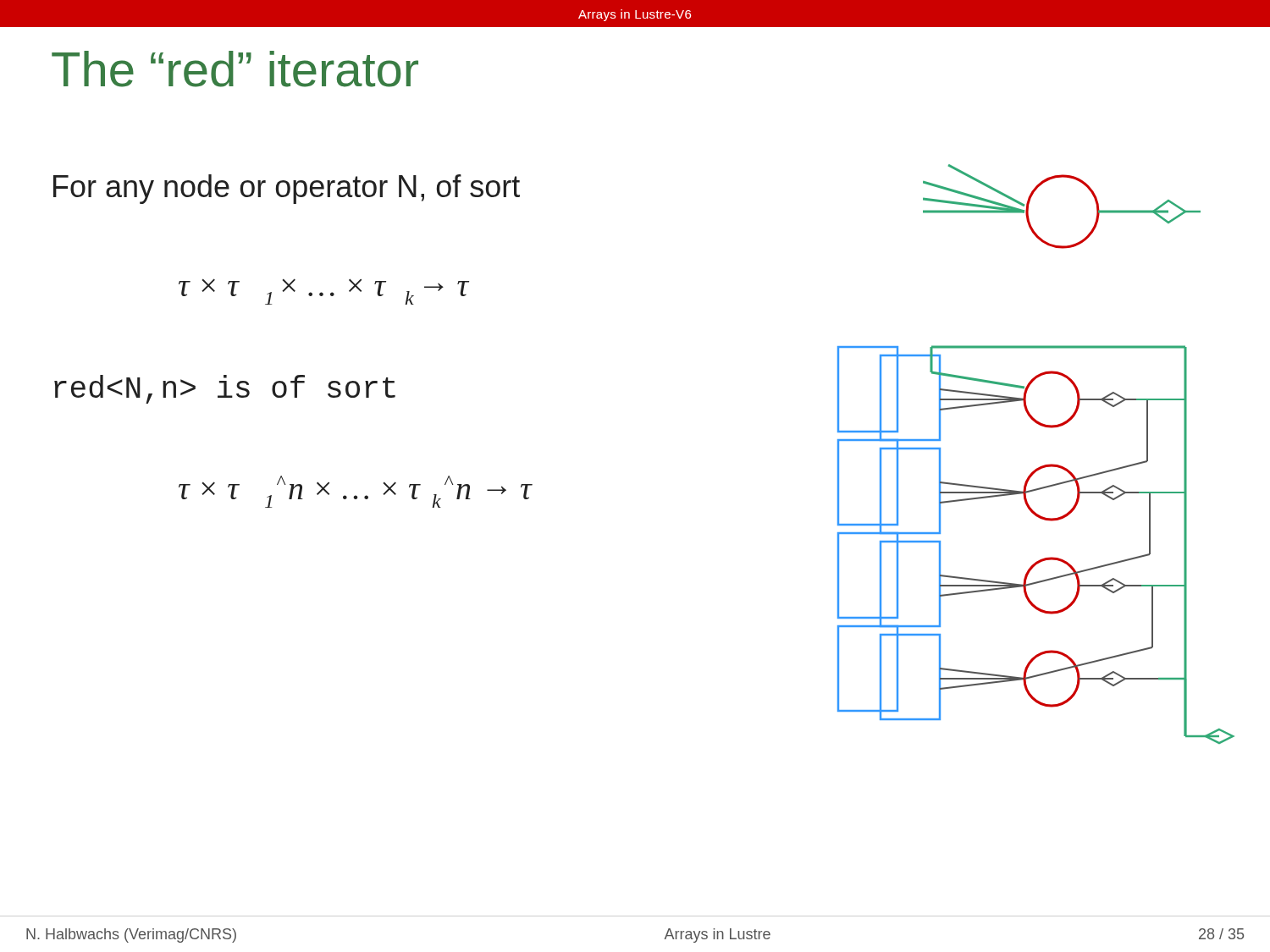Viewport: 1270px width, 952px height.
Task: Select the text block starting "red is of sort"
Action: [225, 390]
